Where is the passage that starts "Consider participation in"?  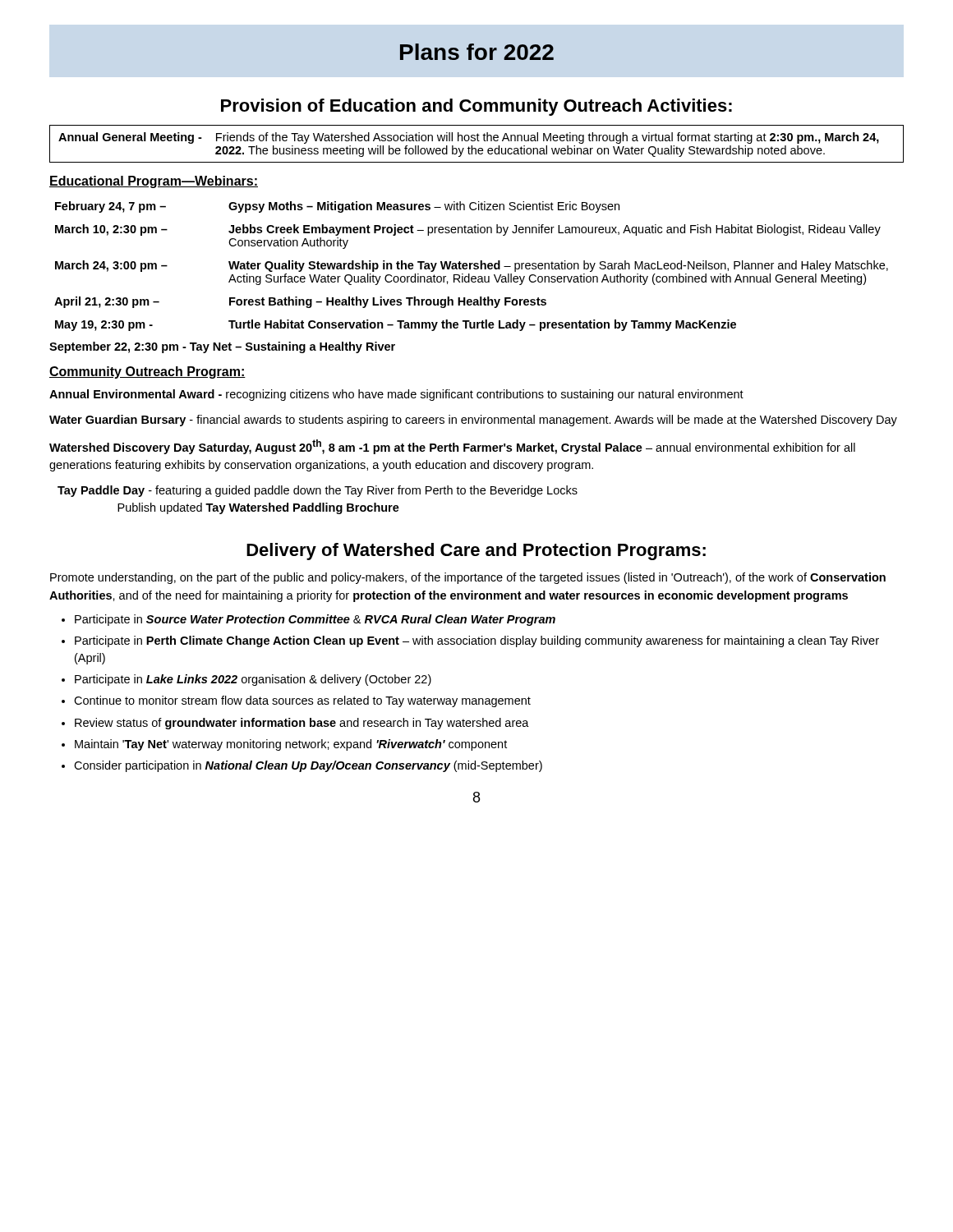tap(308, 765)
